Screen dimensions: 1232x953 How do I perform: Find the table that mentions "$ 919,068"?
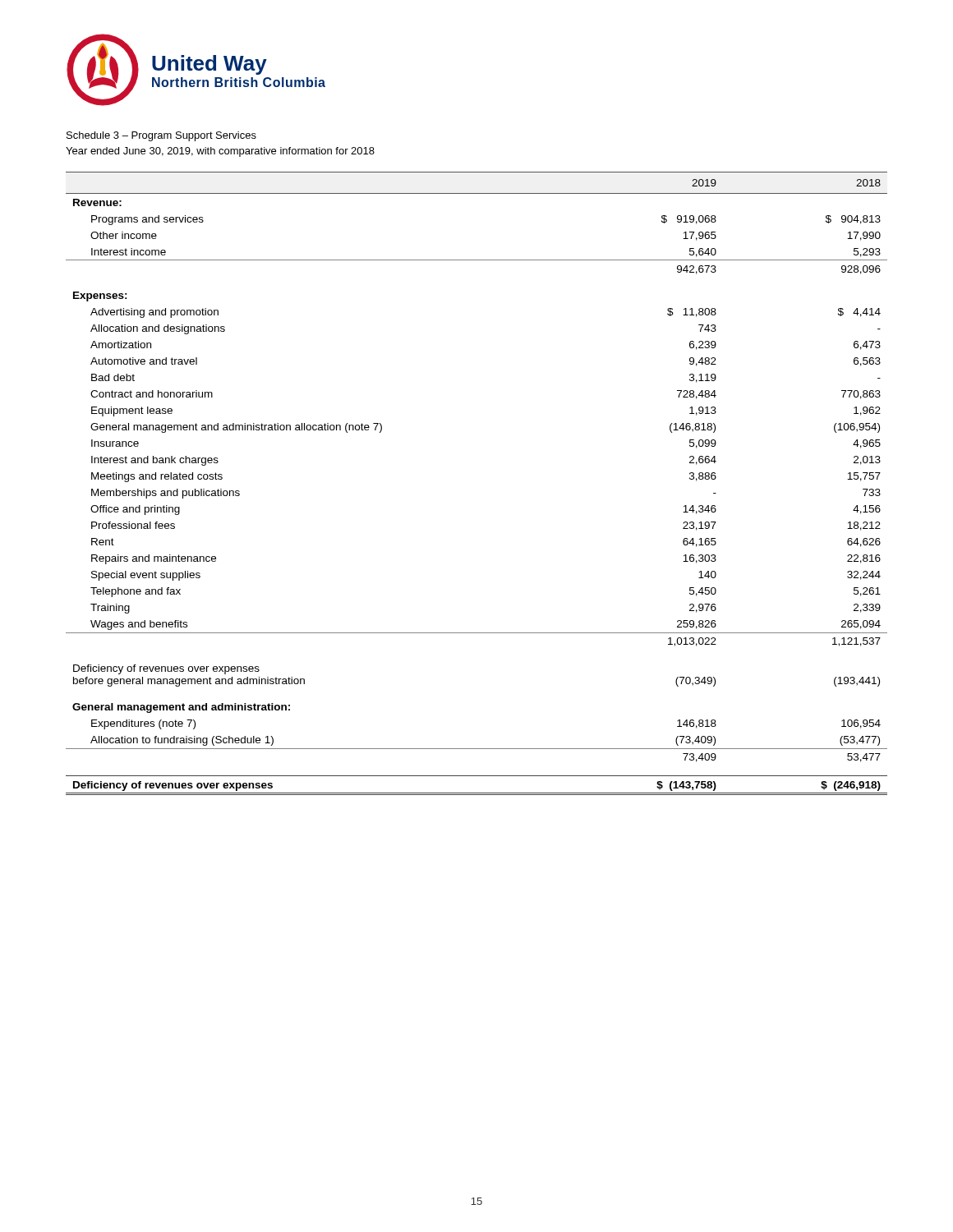(476, 483)
